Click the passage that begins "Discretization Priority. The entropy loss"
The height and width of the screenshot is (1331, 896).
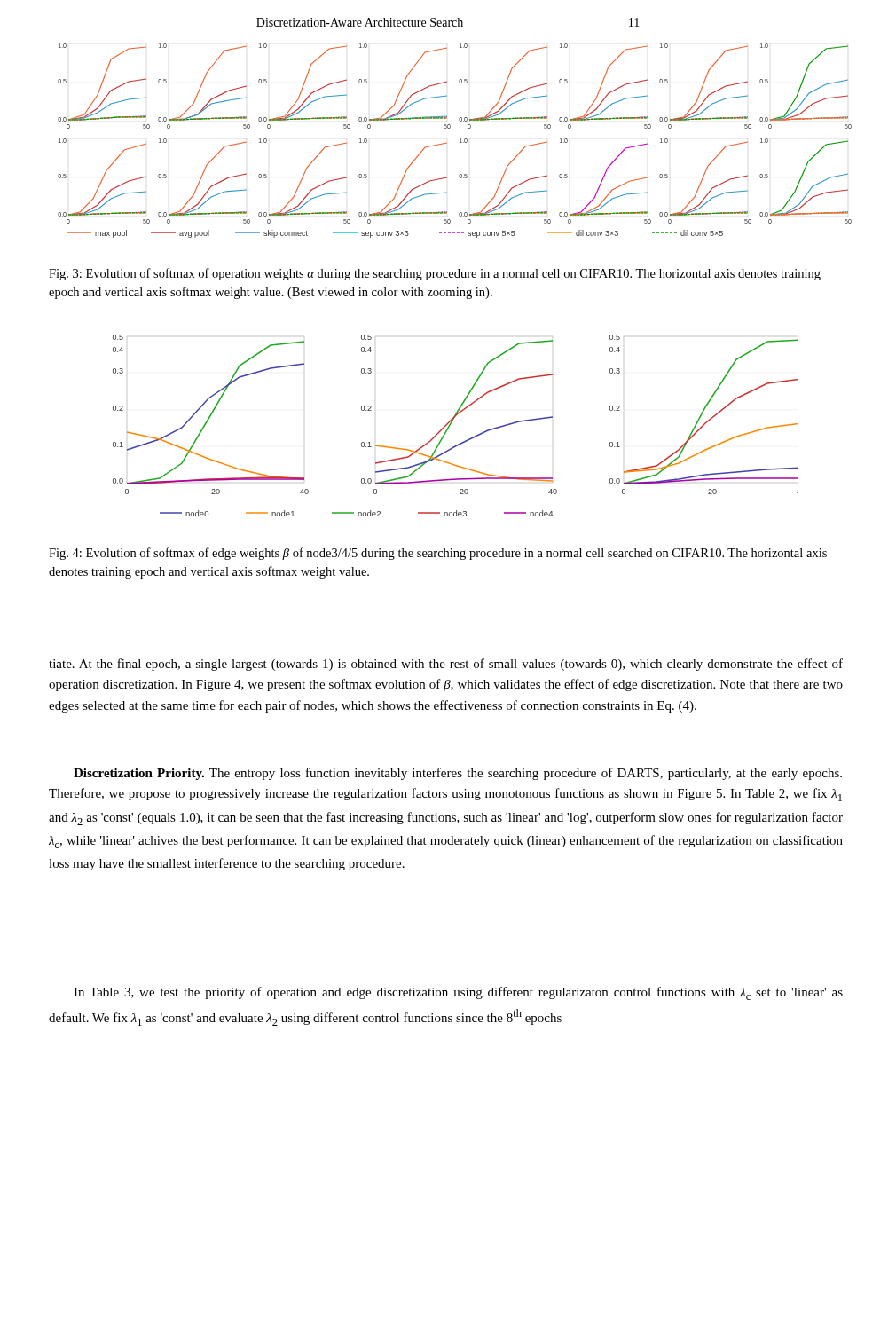coord(446,819)
